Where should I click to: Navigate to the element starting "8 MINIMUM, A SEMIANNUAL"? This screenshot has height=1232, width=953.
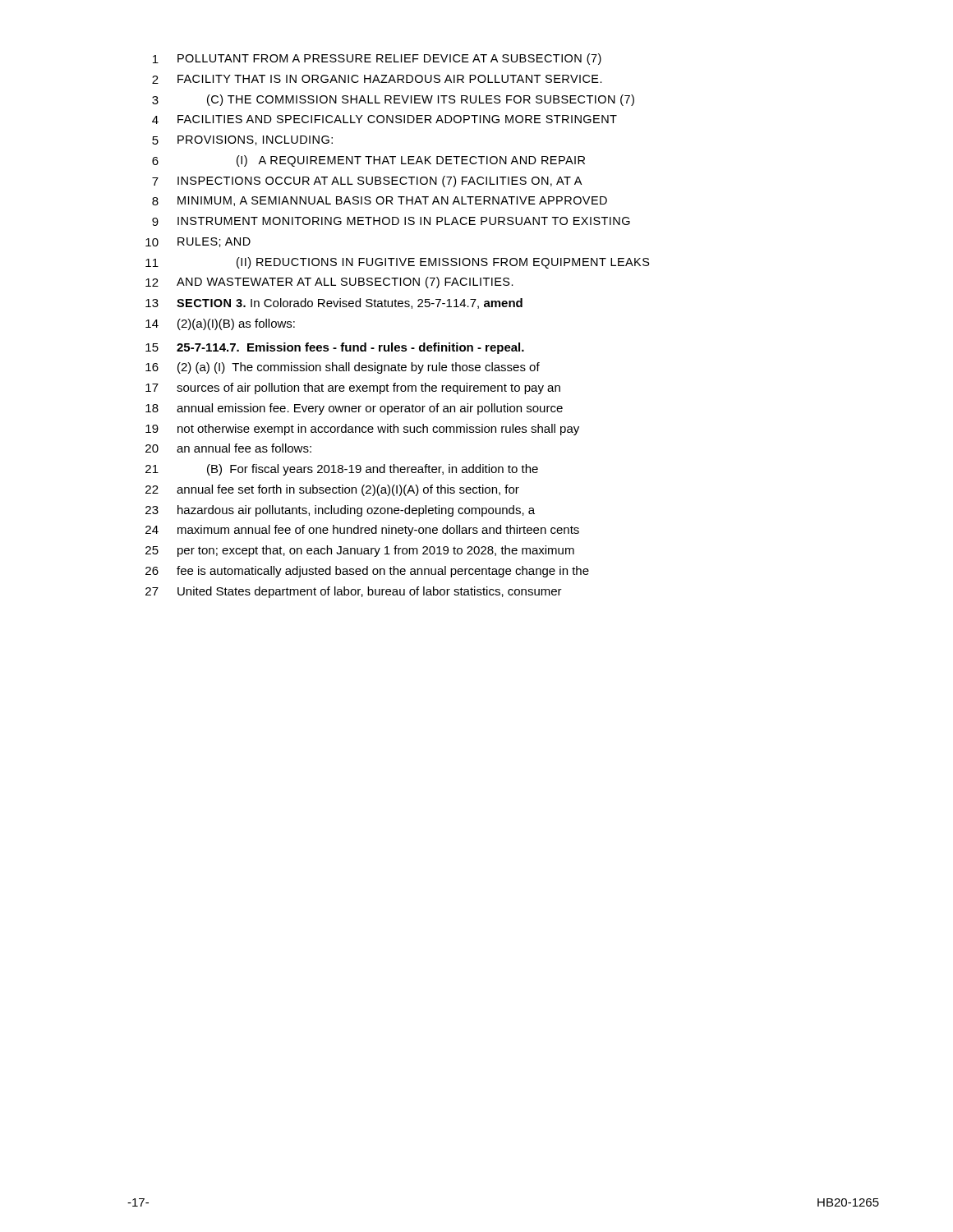pos(503,202)
